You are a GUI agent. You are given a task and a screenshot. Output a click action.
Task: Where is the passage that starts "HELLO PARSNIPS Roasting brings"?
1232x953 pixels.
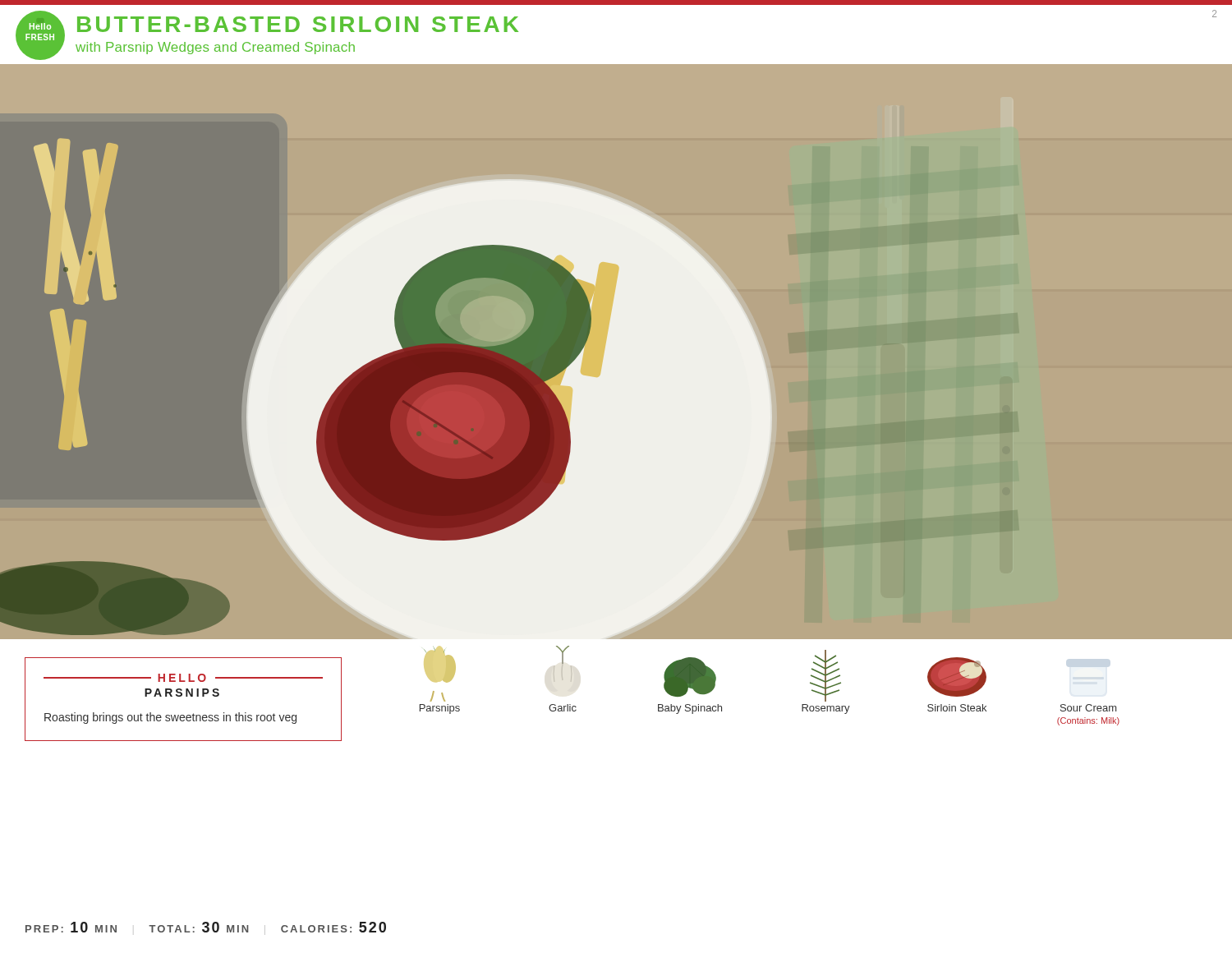pyautogui.click(x=183, y=698)
